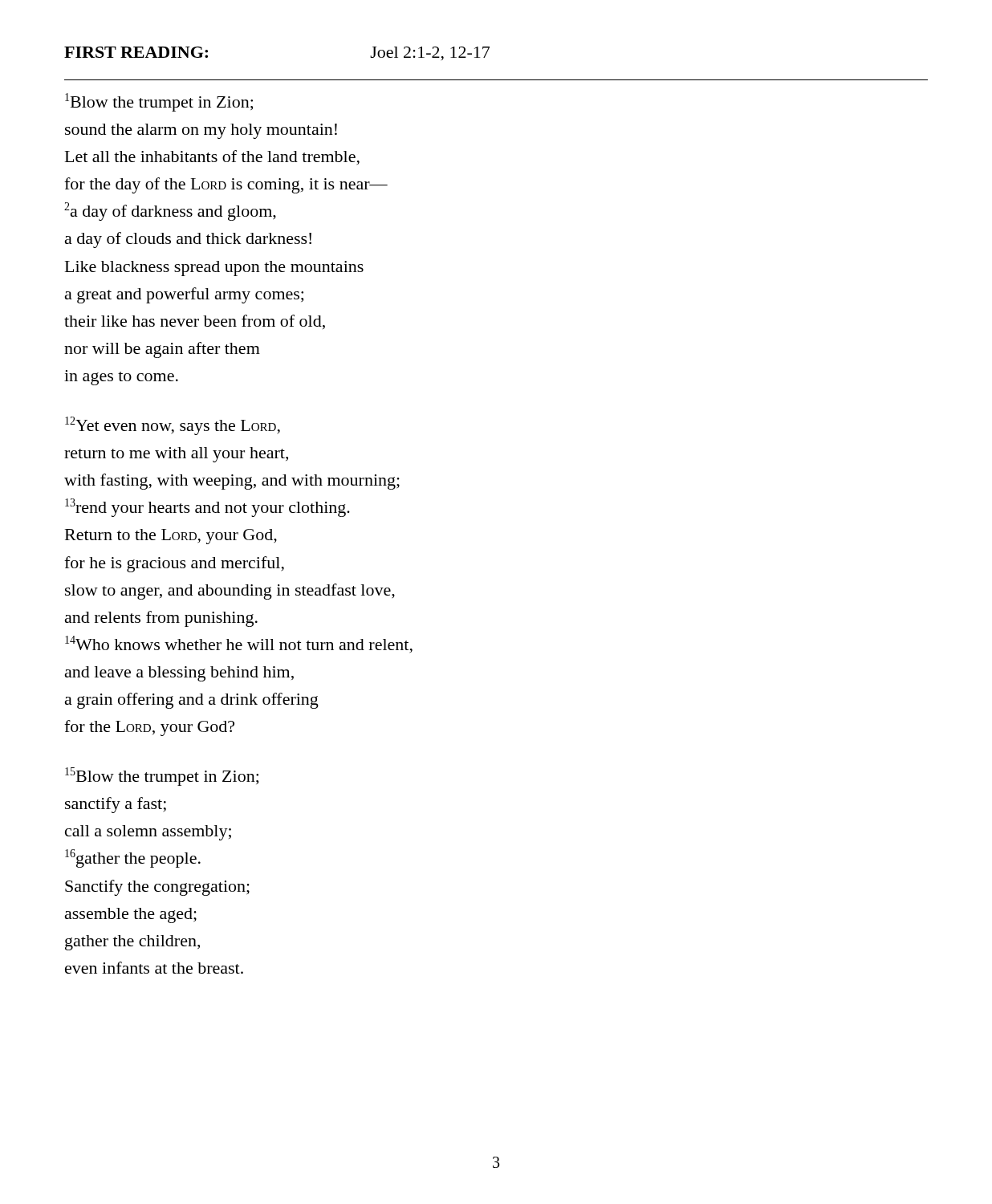This screenshot has height=1204, width=992.
Task: Find the block starting "15Blow the trumpet in Zion; sanctify"
Action: (162, 777)
